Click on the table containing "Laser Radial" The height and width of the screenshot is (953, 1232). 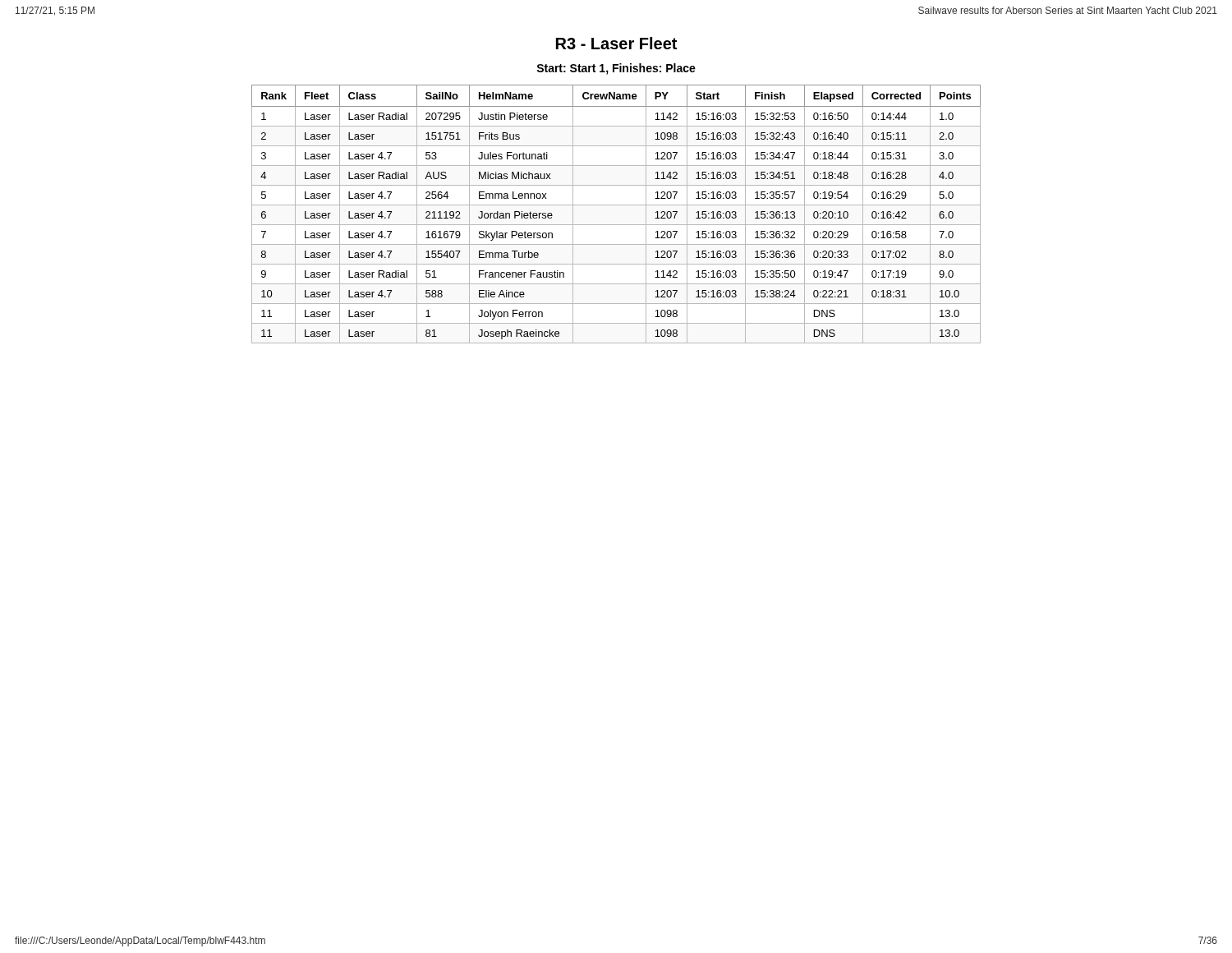[x=616, y=214]
